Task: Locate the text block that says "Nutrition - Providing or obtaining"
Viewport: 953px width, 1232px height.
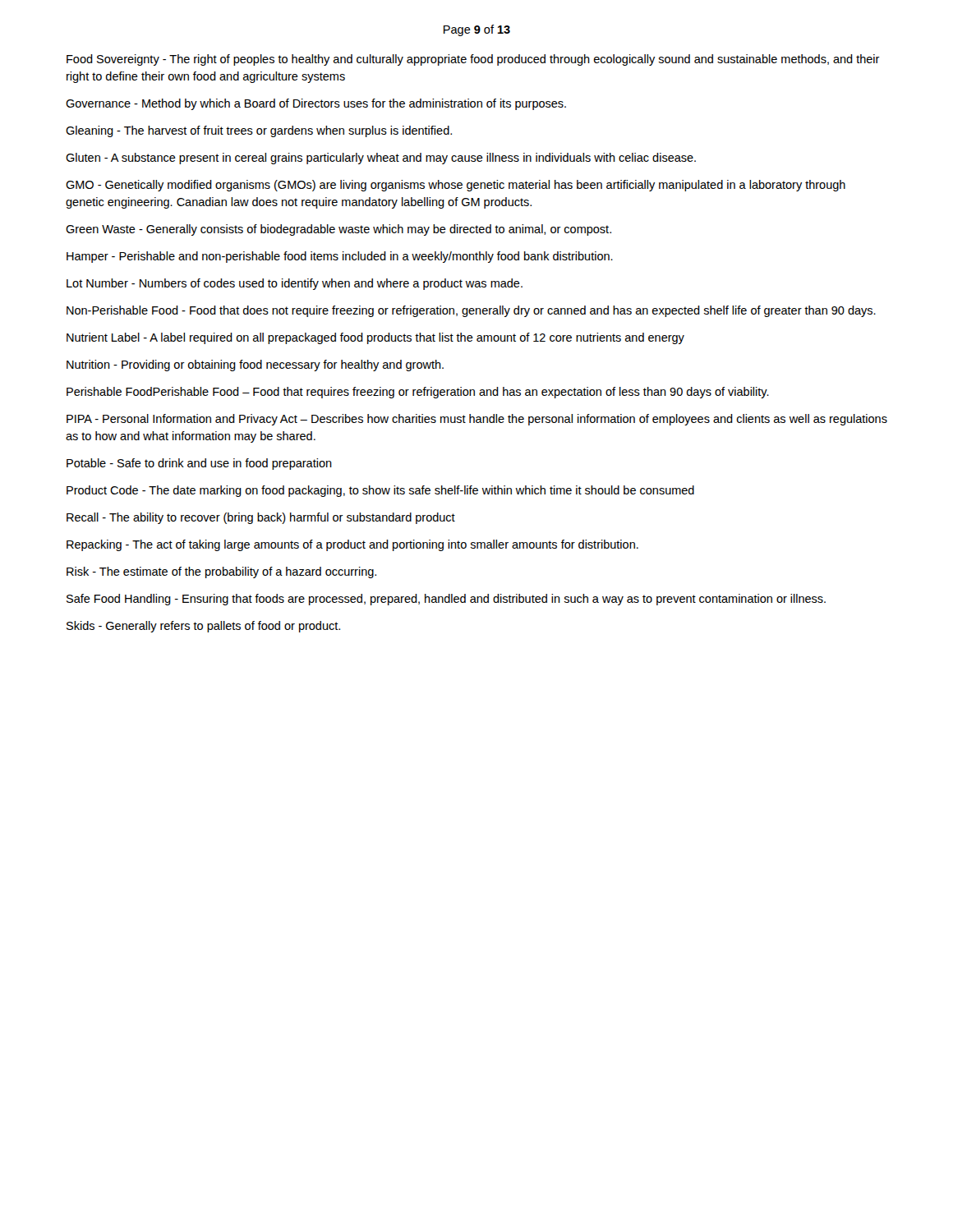Action: point(255,365)
